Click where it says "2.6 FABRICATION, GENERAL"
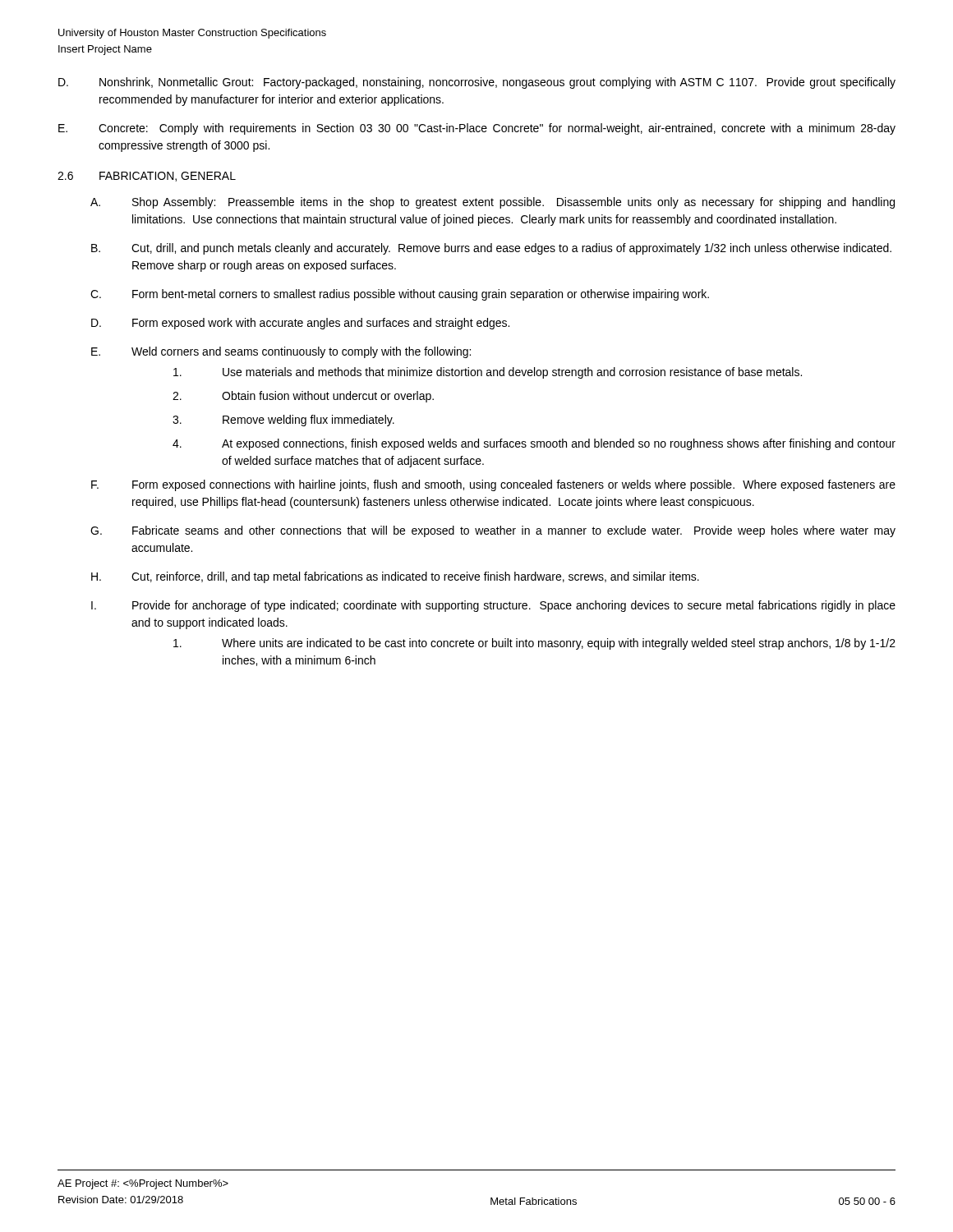Viewport: 953px width, 1232px height. [147, 176]
